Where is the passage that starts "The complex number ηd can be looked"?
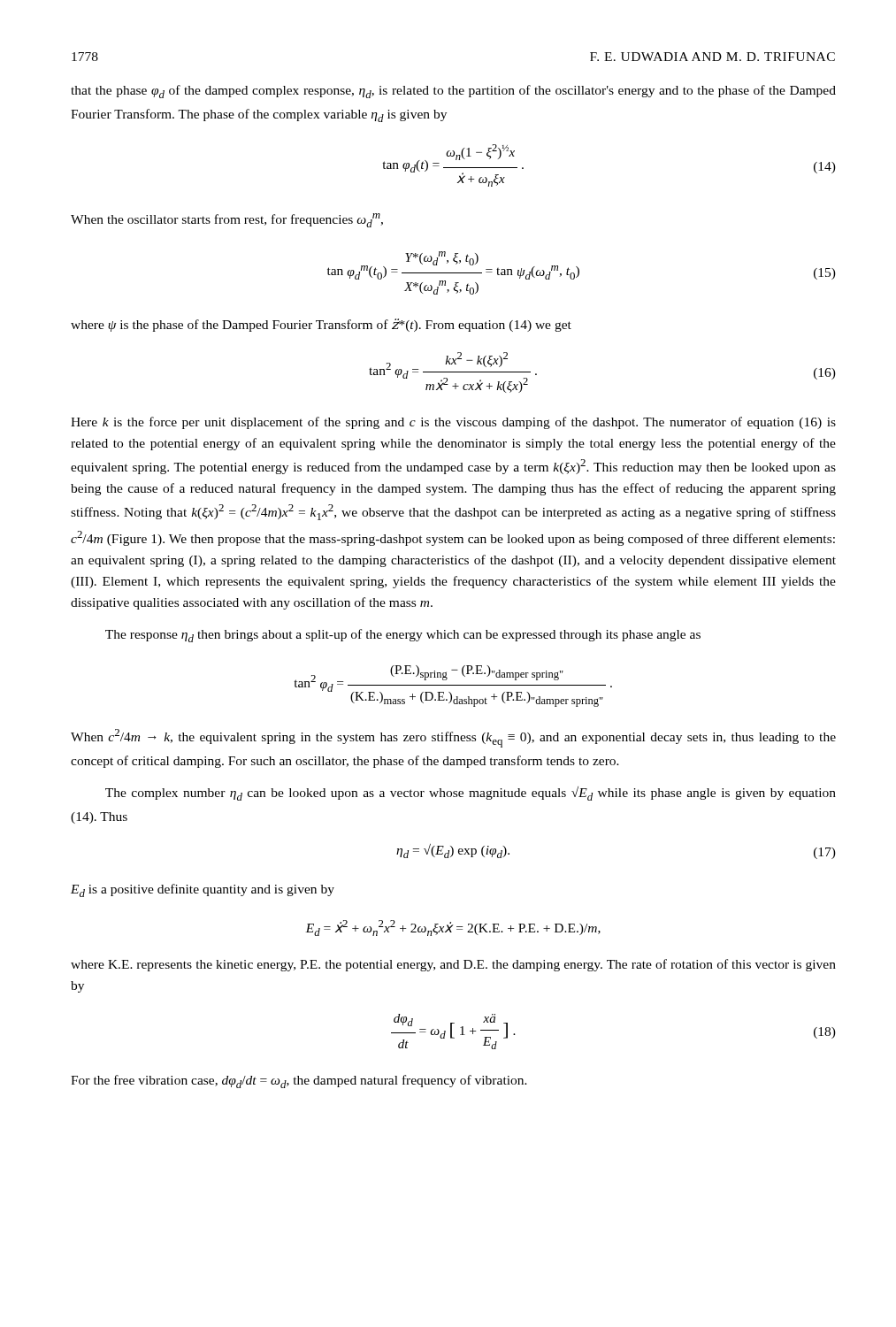Image resolution: width=896 pixels, height=1327 pixels. (x=453, y=805)
